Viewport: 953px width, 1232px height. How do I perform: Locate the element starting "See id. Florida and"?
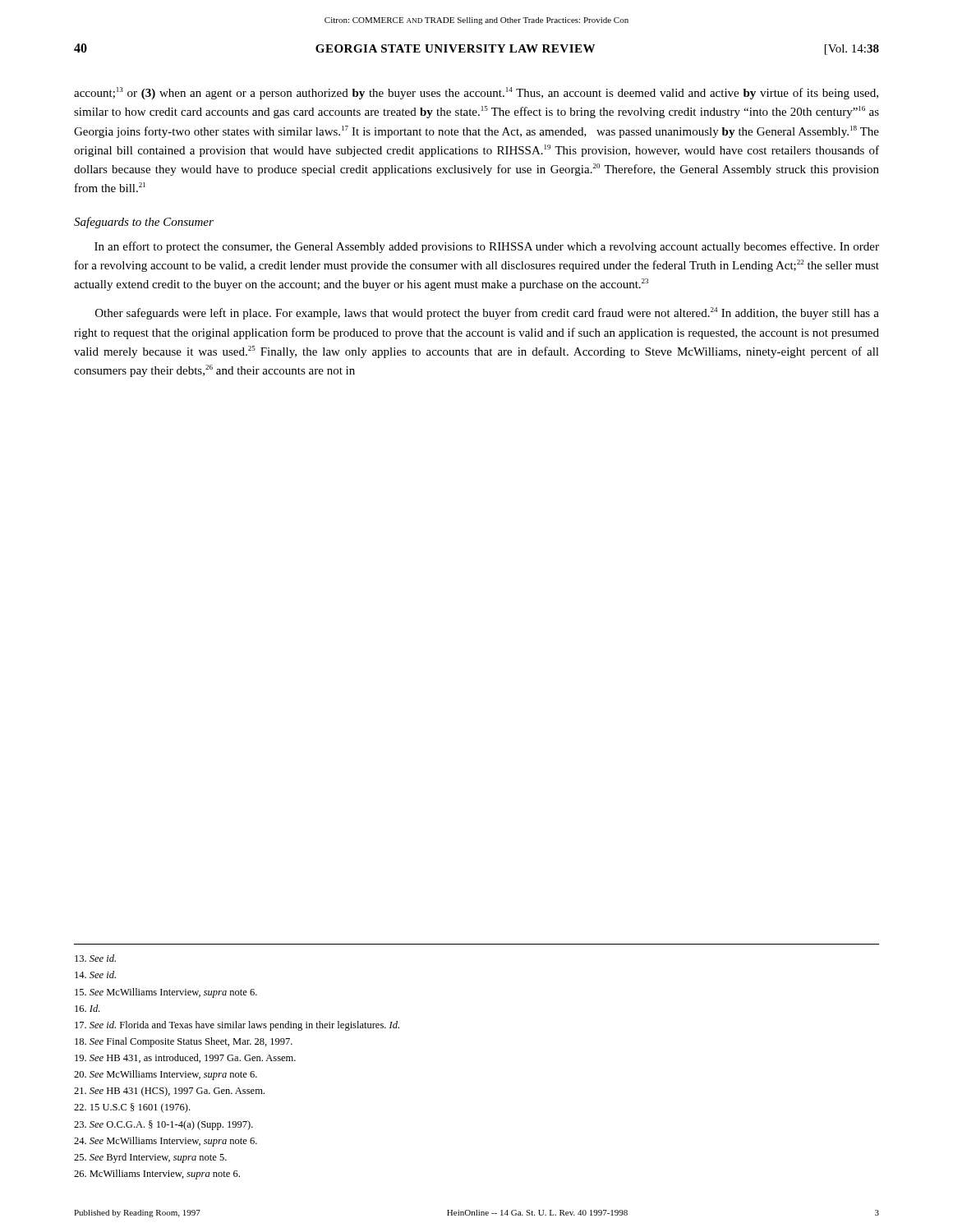(237, 1025)
